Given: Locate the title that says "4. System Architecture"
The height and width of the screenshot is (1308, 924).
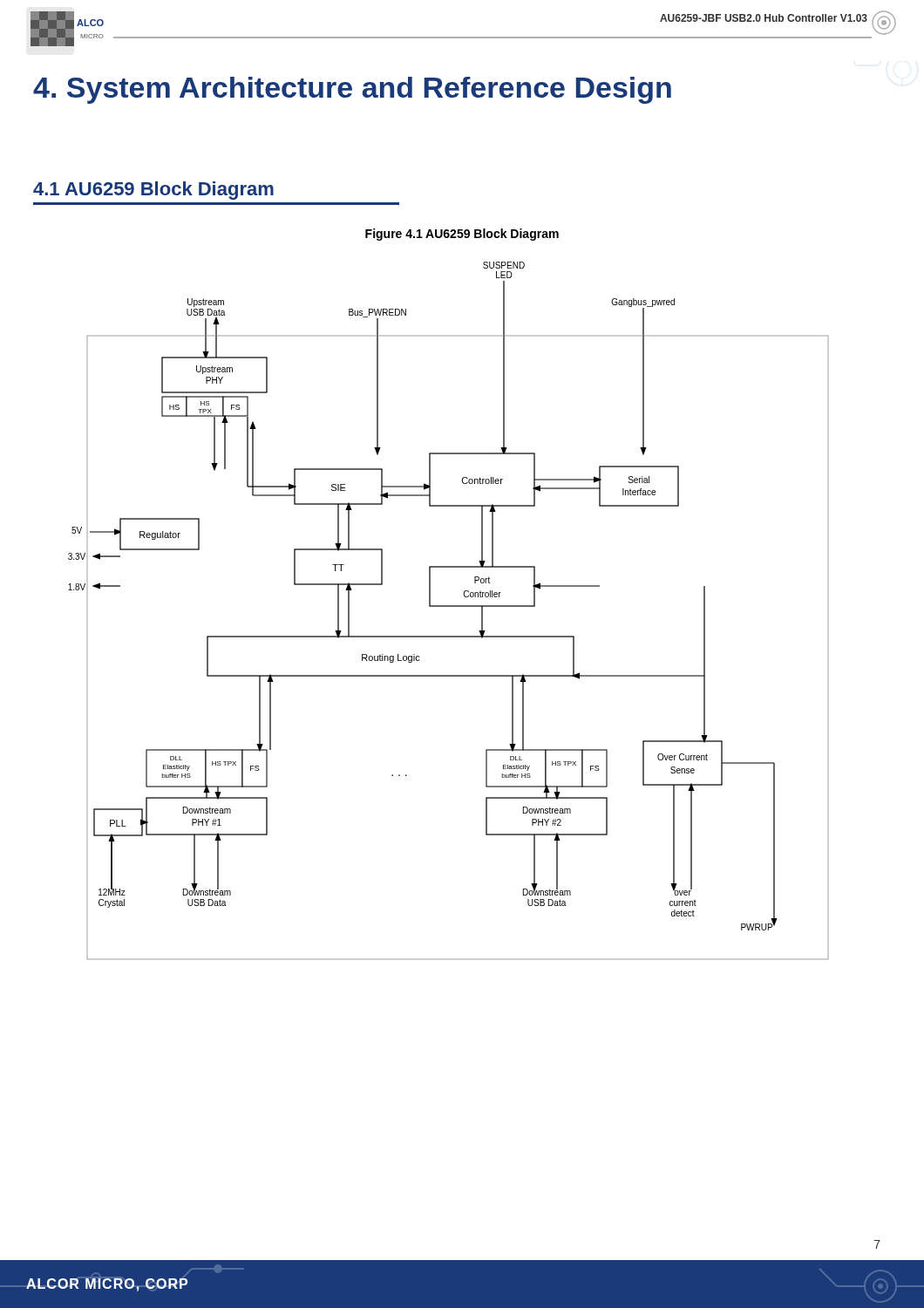Looking at the screenshot, I should pyautogui.click(x=373, y=88).
